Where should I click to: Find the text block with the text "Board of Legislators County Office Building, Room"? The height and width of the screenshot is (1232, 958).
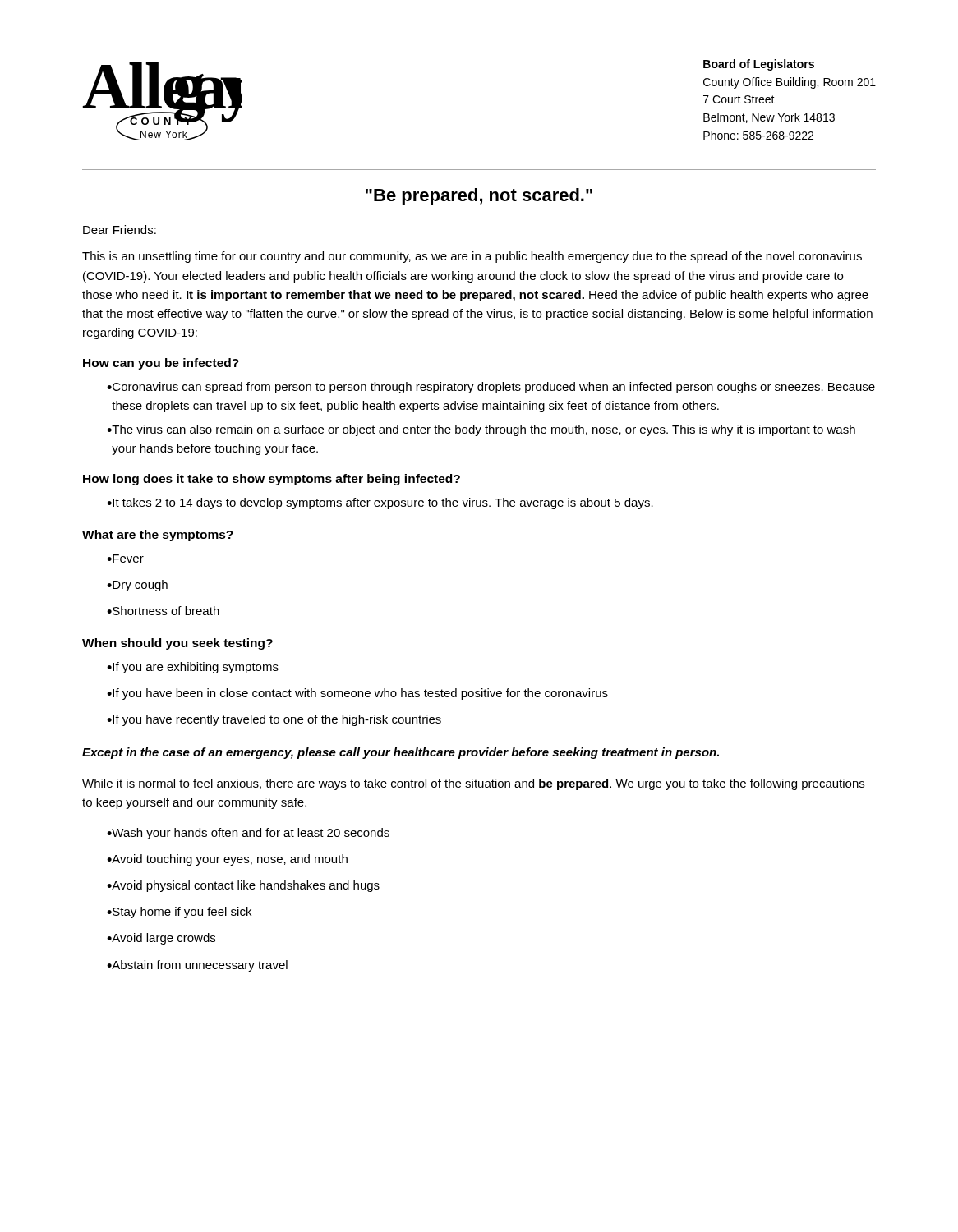click(x=759, y=65)
